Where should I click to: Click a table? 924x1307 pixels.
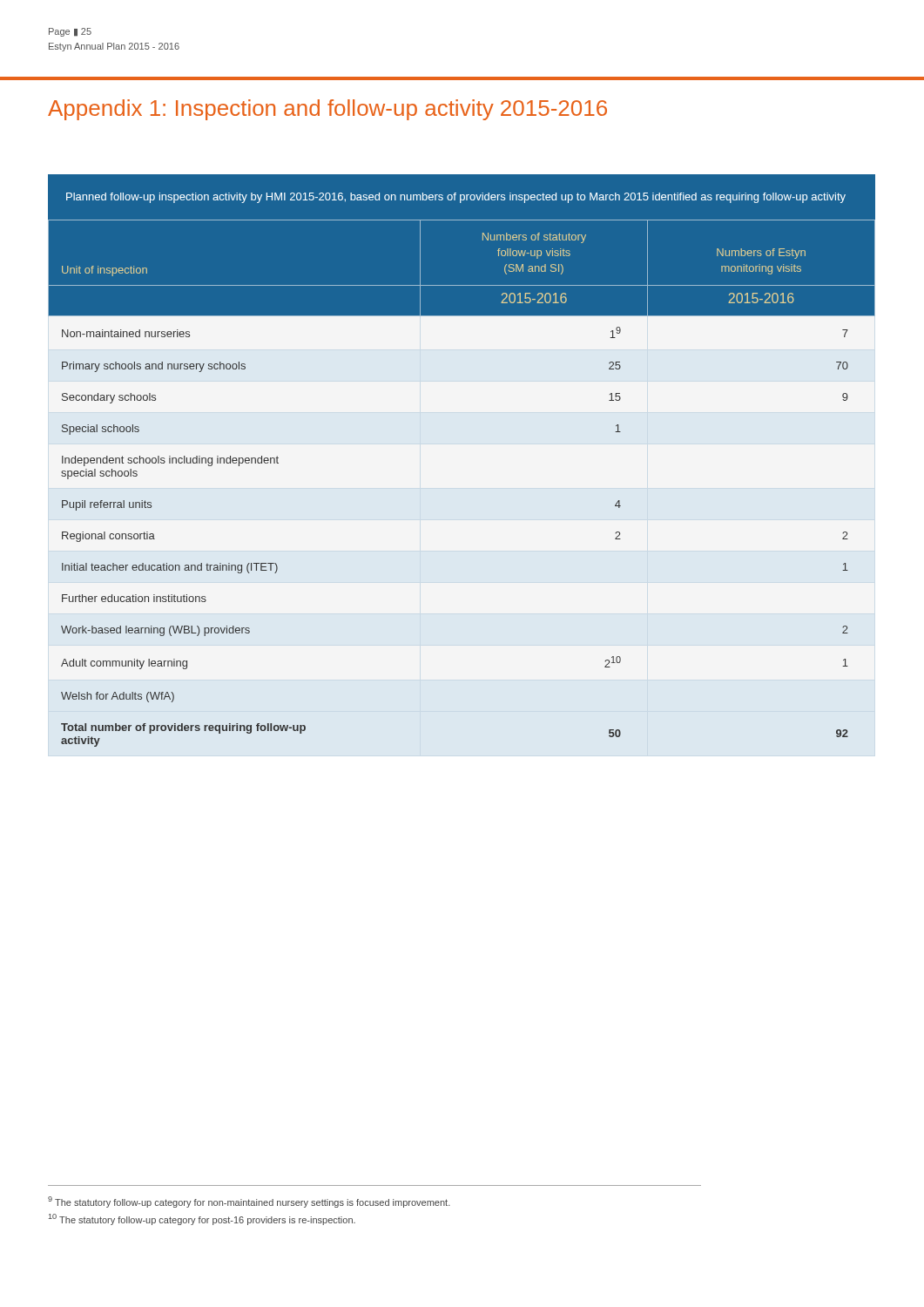tap(462, 465)
